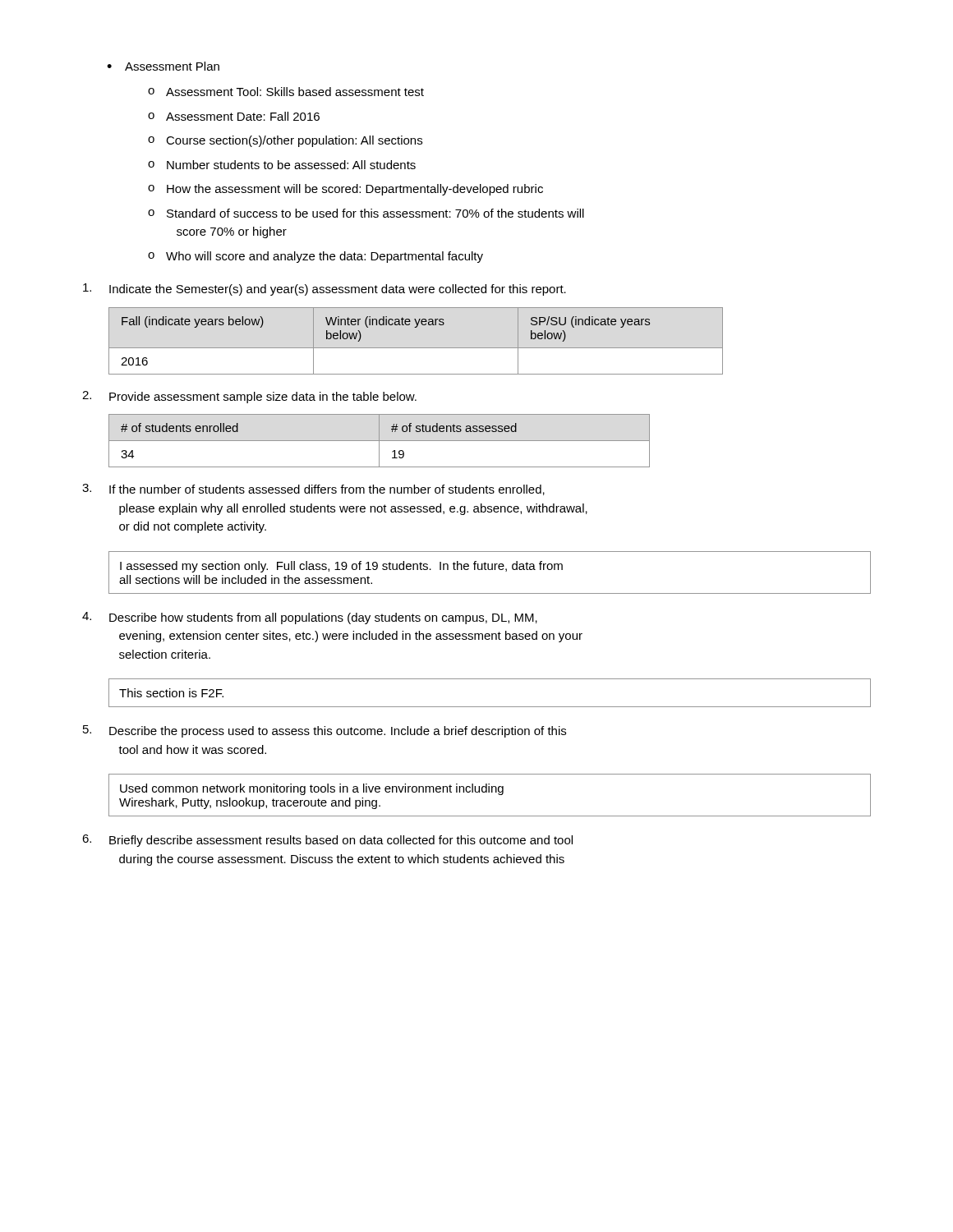Click on the list item that says "o Who will score and"
953x1232 pixels.
point(315,256)
